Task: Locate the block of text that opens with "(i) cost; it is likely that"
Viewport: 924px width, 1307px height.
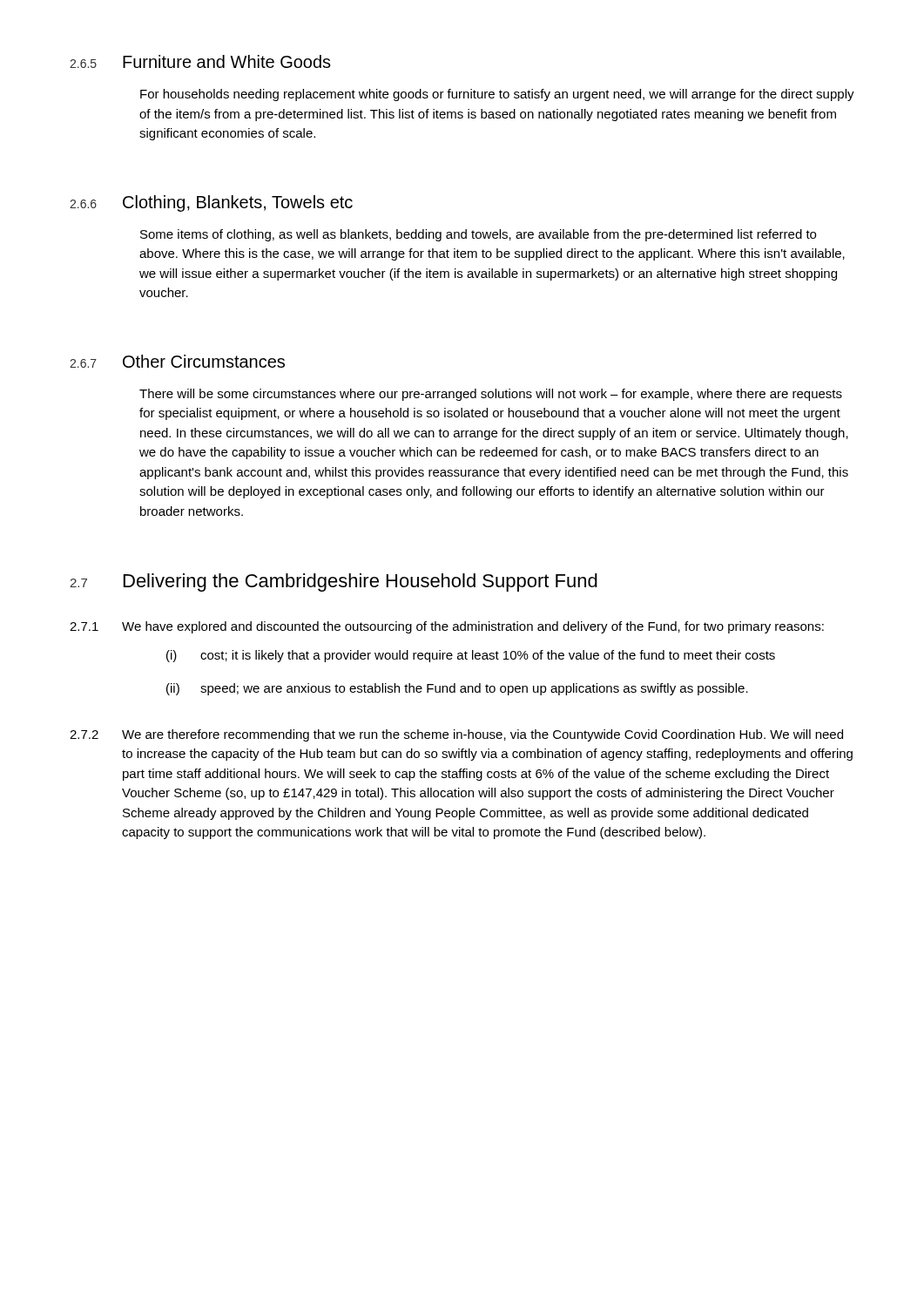Action: coord(510,655)
